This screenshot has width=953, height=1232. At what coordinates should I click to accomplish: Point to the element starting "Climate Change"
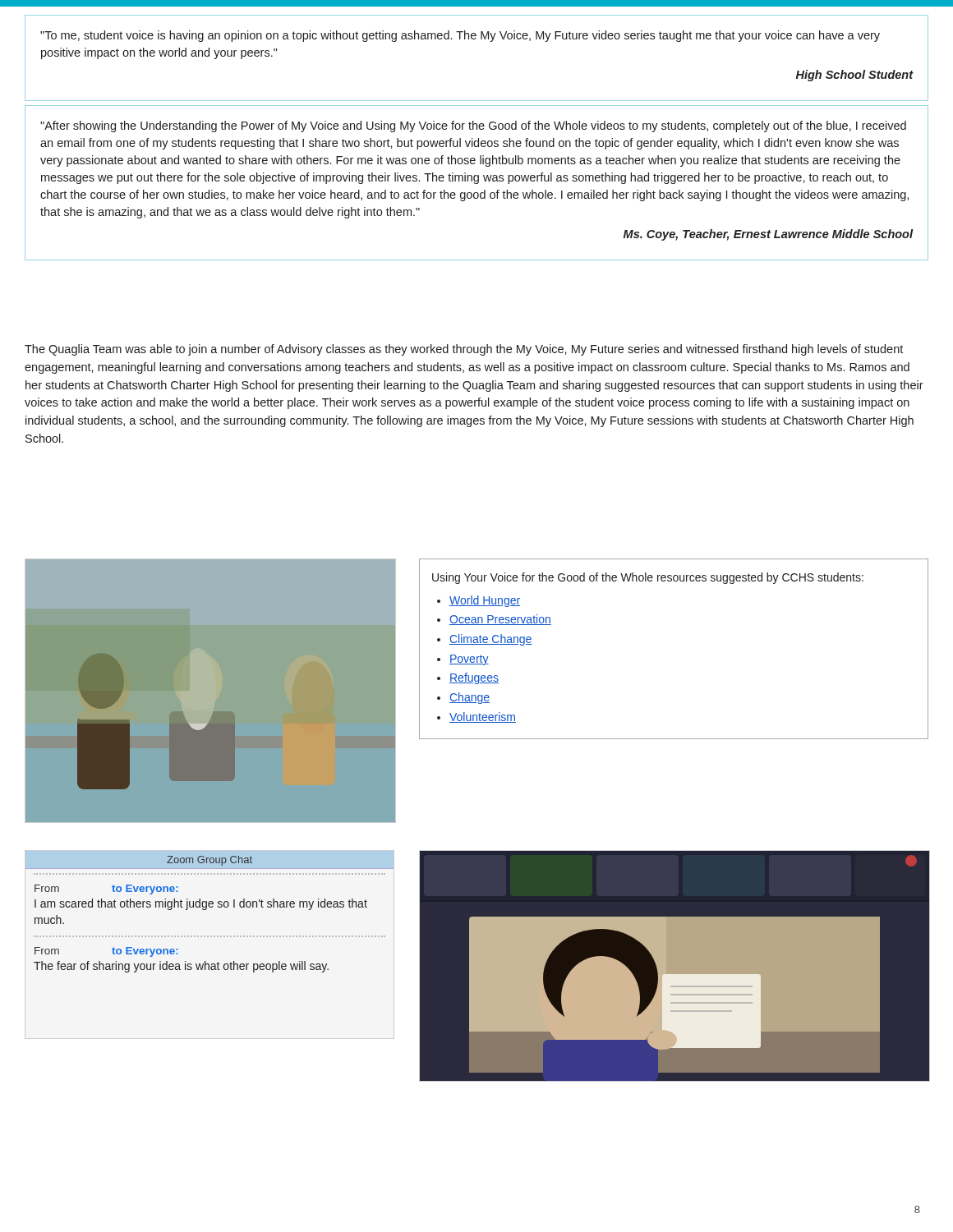(491, 639)
